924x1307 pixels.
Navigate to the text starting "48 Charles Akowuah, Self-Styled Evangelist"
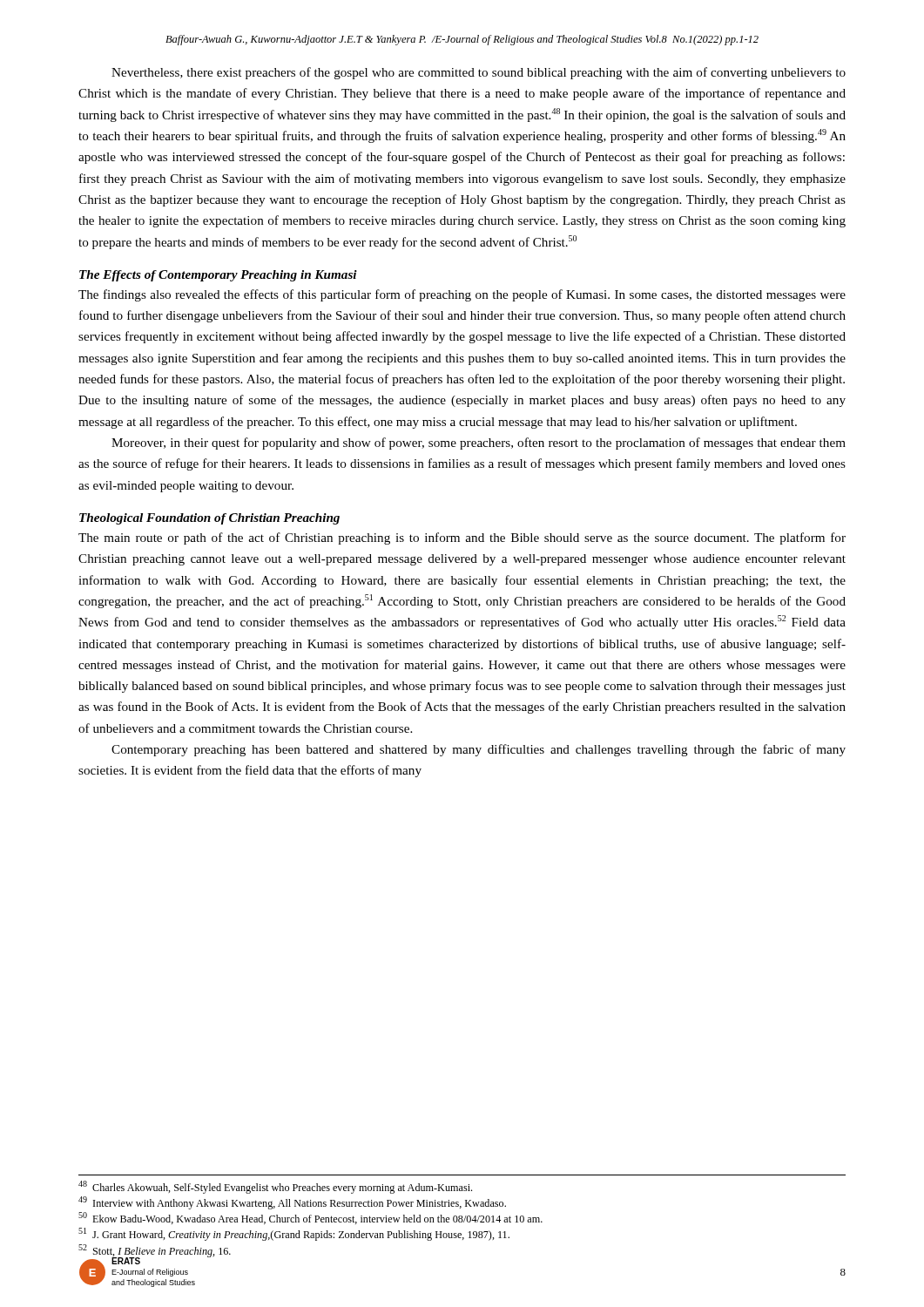[462, 1219]
